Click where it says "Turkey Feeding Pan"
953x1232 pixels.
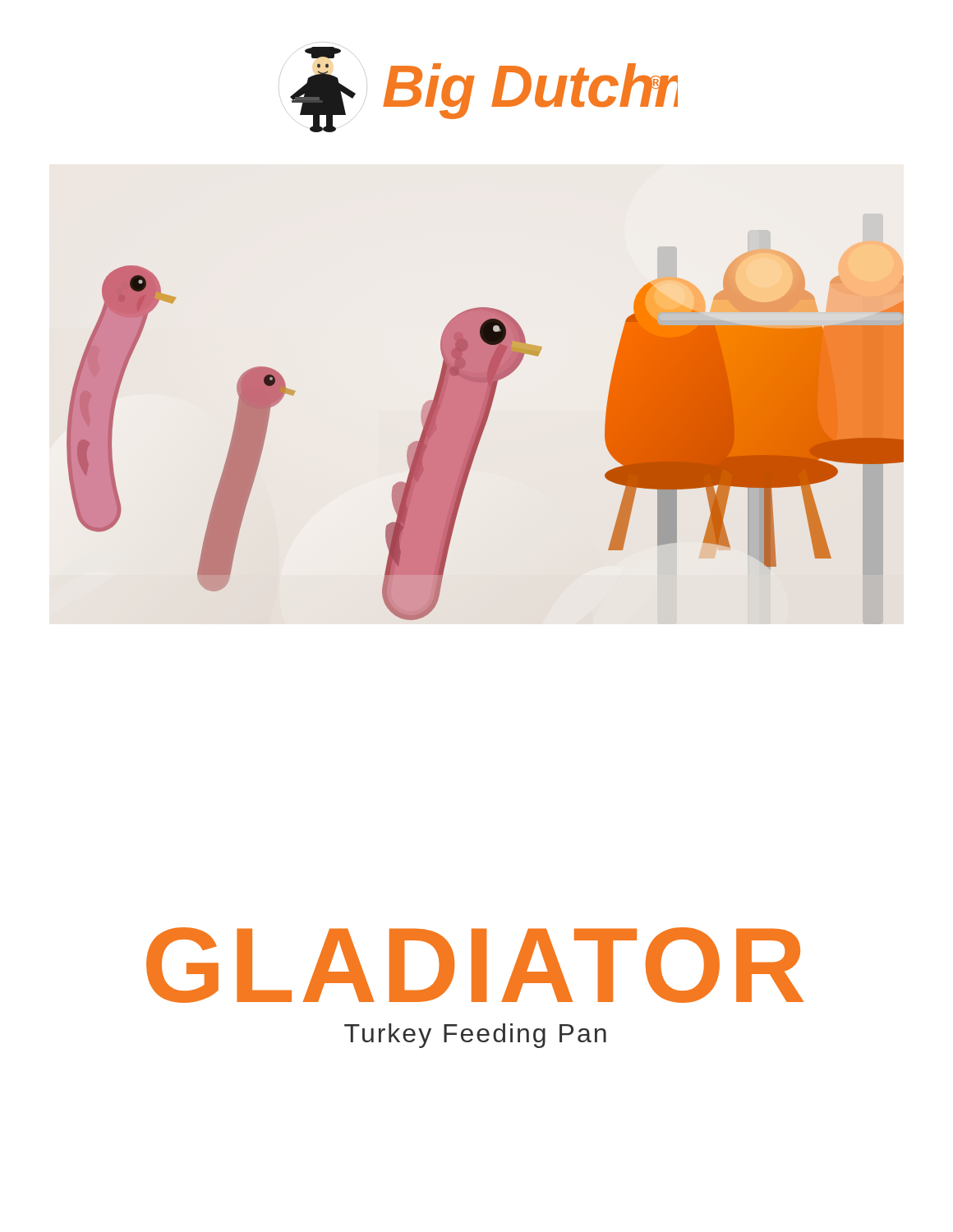476,1033
